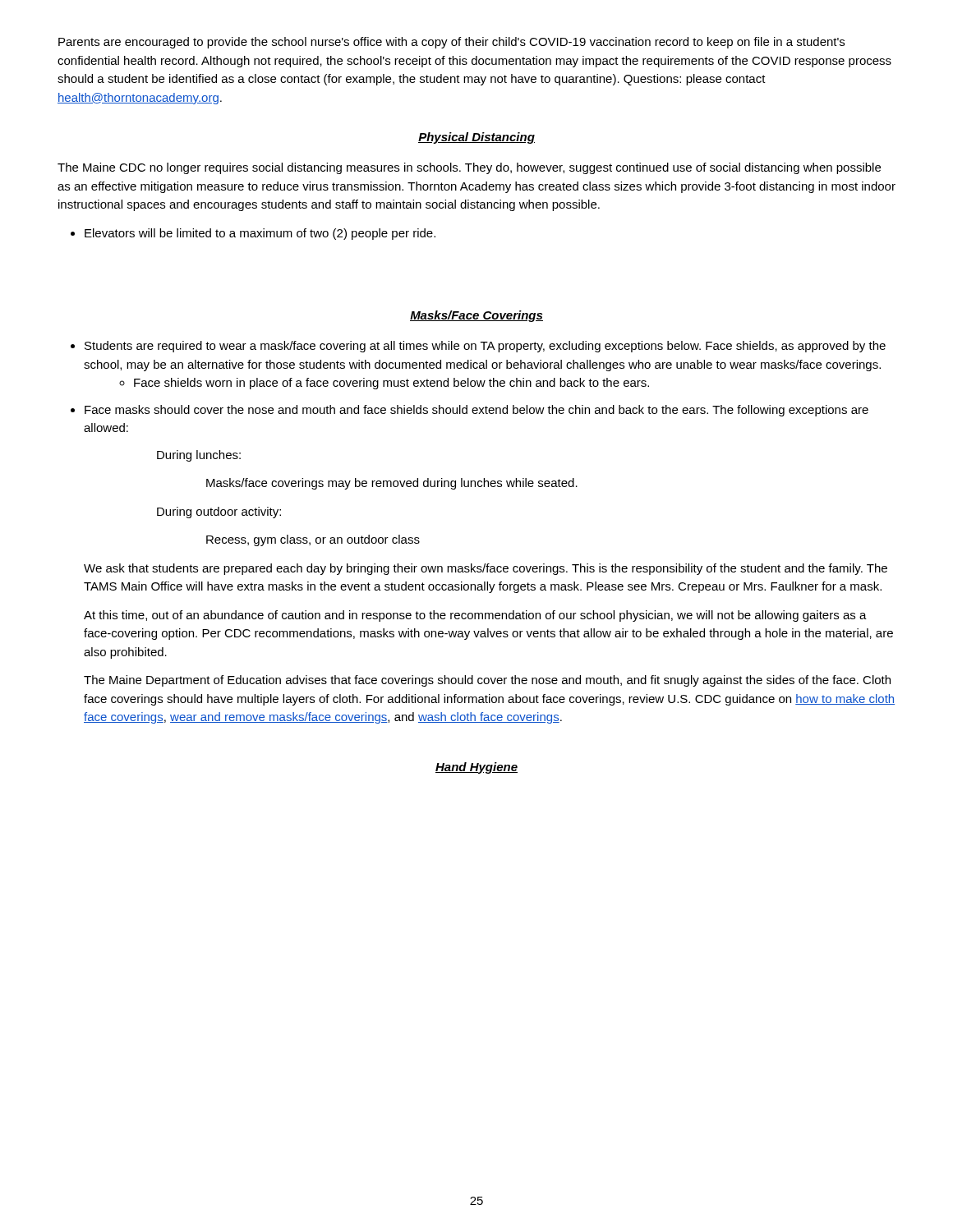Click the passage that begins "The Maine Department"

click(x=490, y=699)
